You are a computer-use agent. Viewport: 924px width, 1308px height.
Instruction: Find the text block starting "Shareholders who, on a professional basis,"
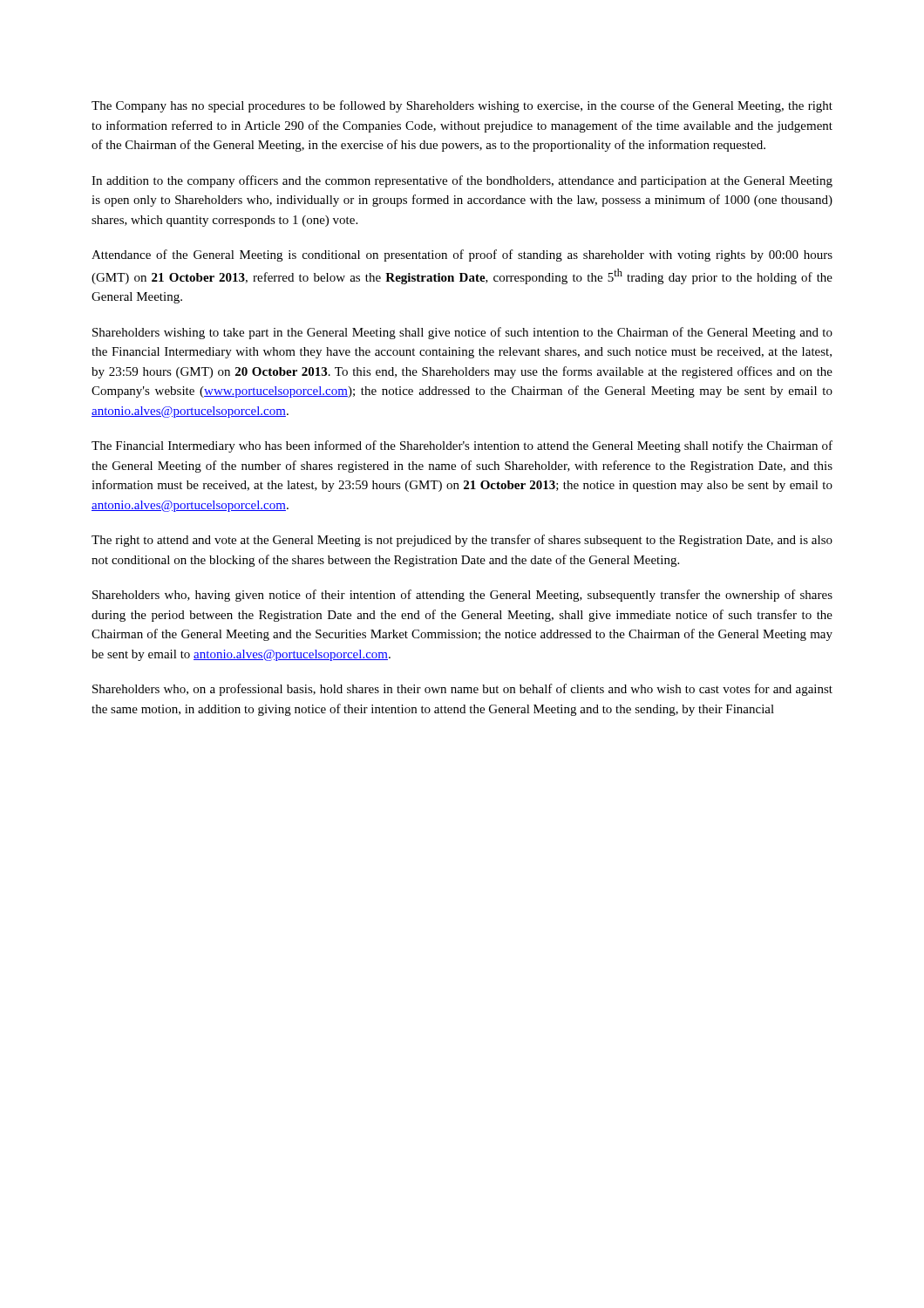462,699
